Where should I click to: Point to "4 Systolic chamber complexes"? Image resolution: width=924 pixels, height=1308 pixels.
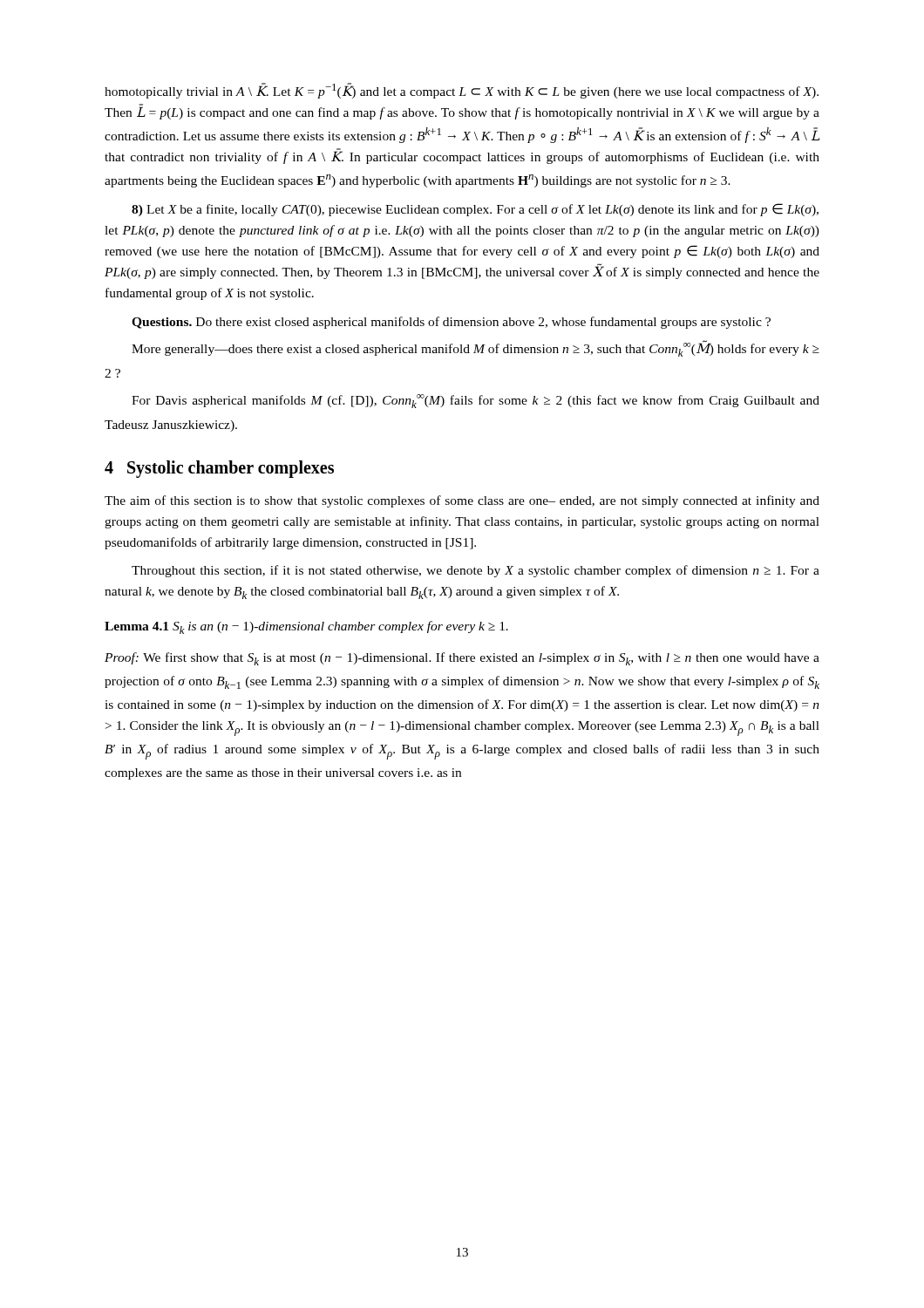pyautogui.click(x=219, y=469)
